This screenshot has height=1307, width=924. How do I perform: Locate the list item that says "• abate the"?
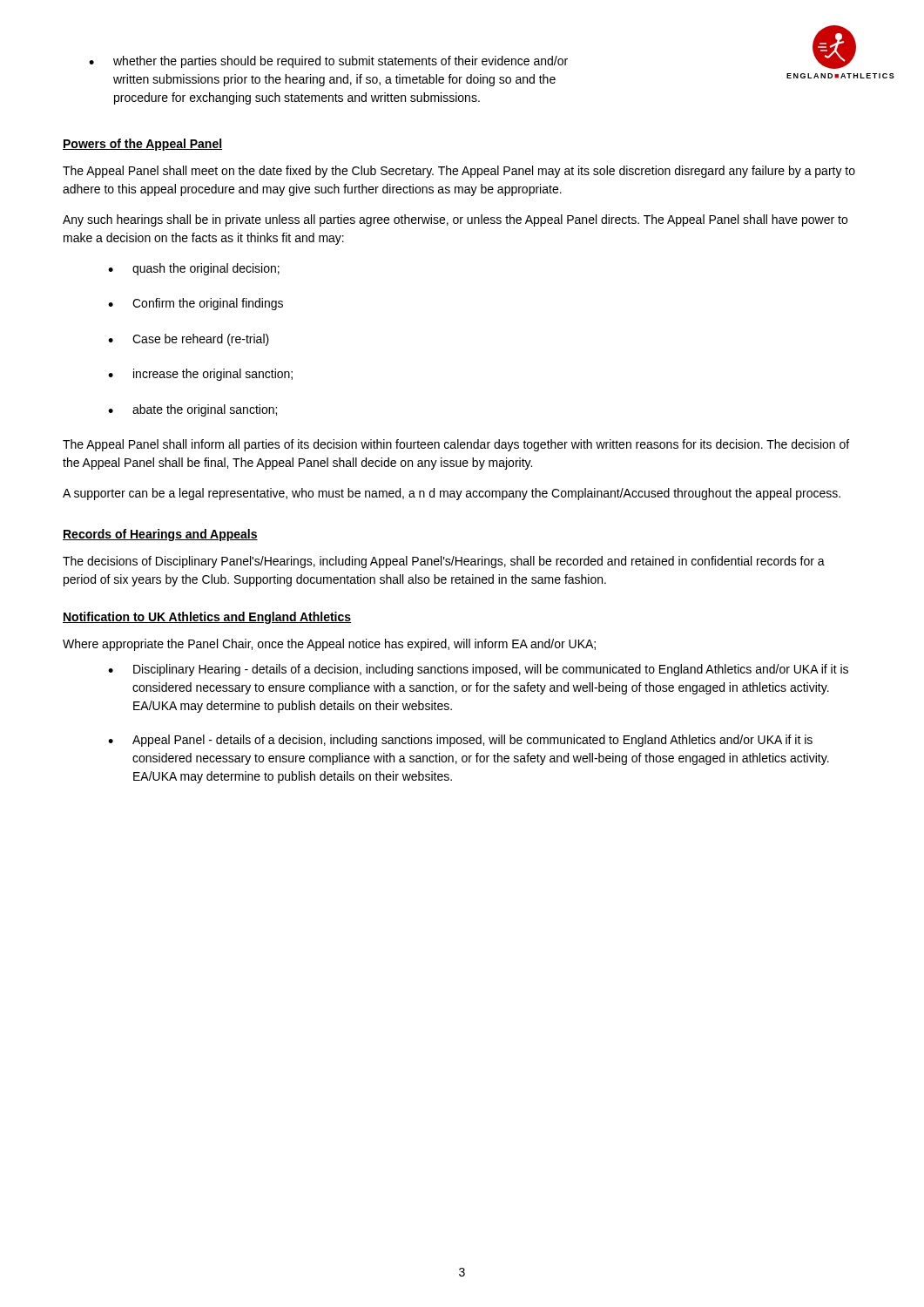[192, 410]
